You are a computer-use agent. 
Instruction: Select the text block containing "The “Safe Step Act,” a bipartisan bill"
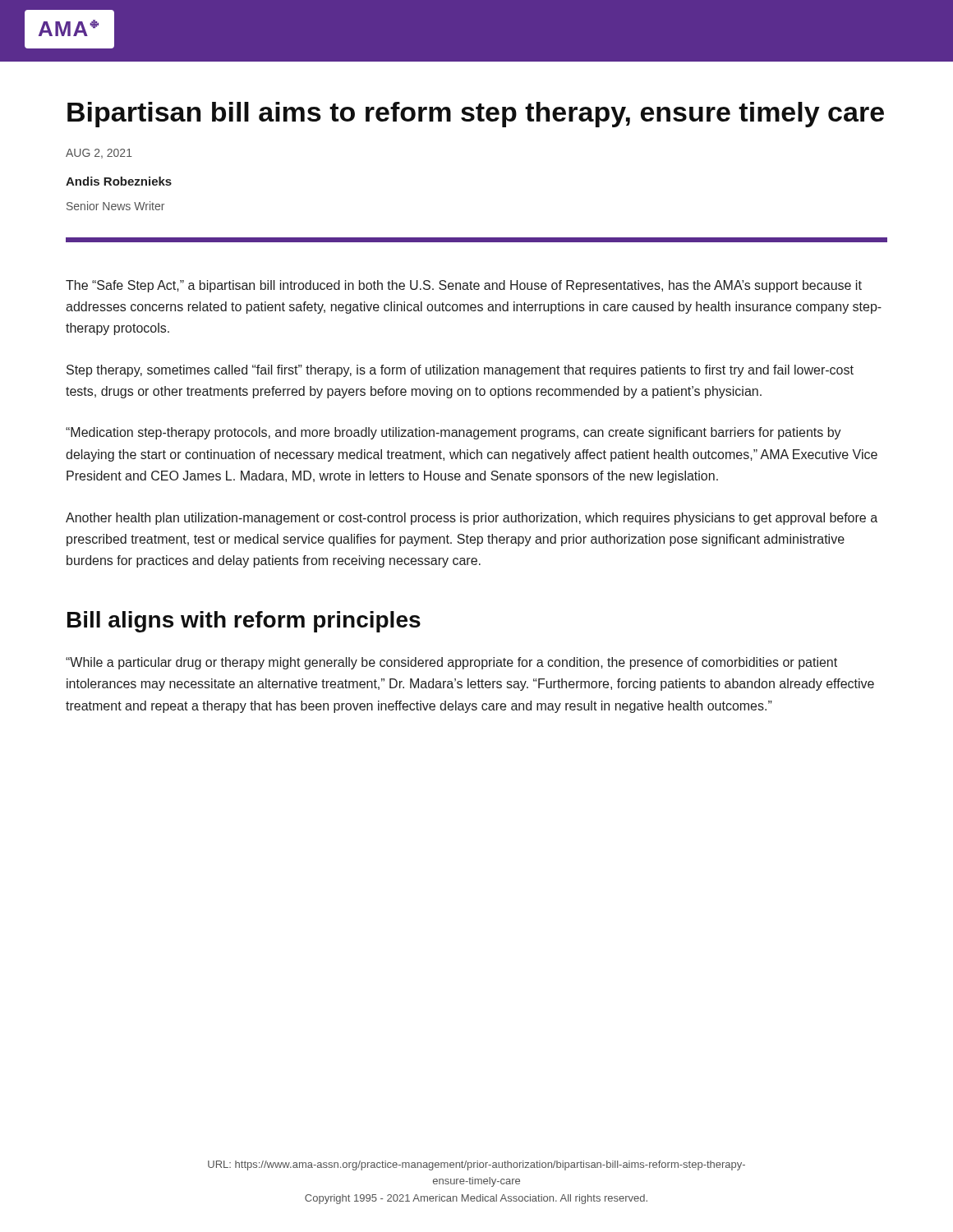(x=476, y=307)
